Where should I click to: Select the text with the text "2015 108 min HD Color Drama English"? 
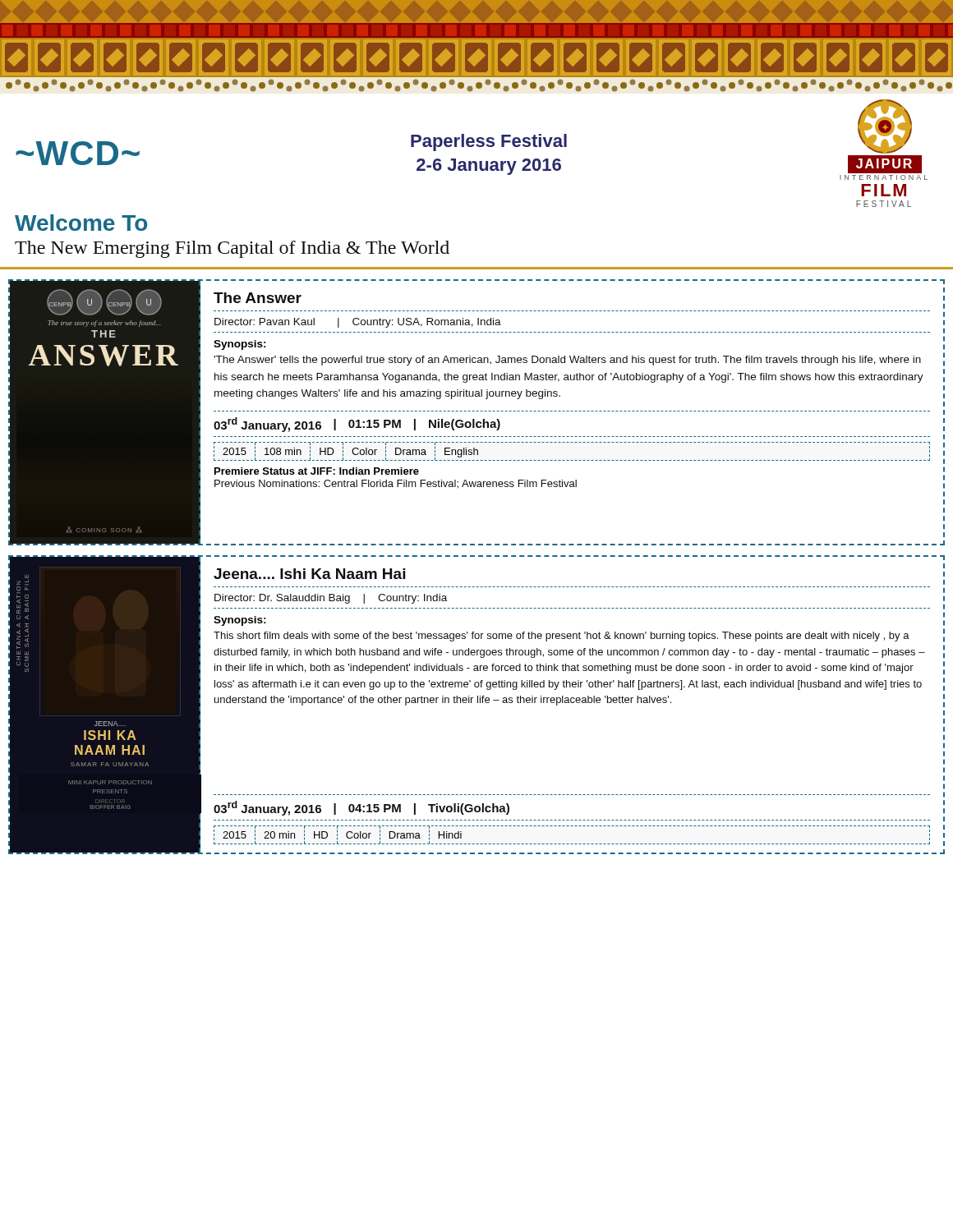(351, 451)
